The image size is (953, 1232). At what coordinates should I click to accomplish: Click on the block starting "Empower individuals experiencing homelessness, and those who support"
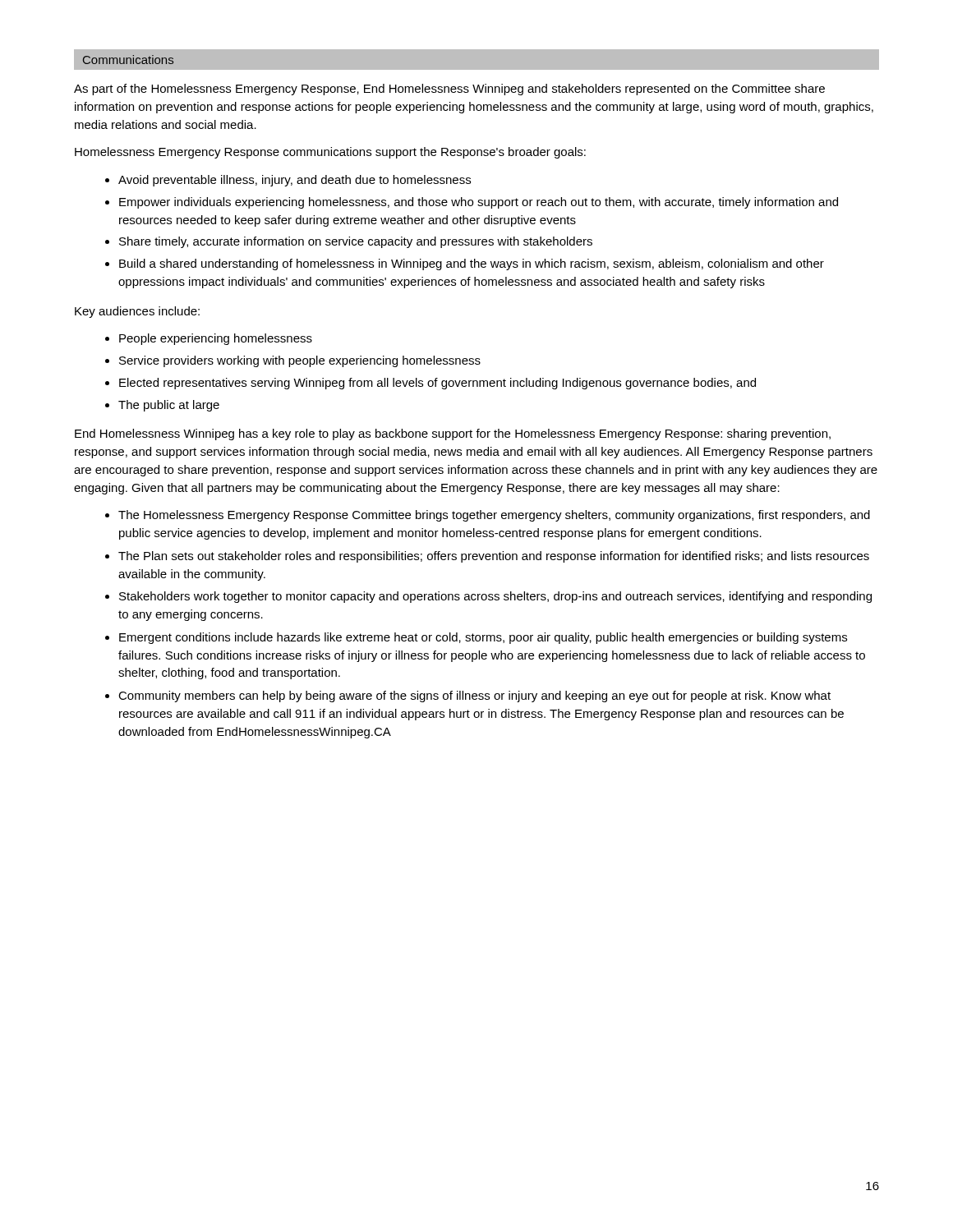pos(479,210)
